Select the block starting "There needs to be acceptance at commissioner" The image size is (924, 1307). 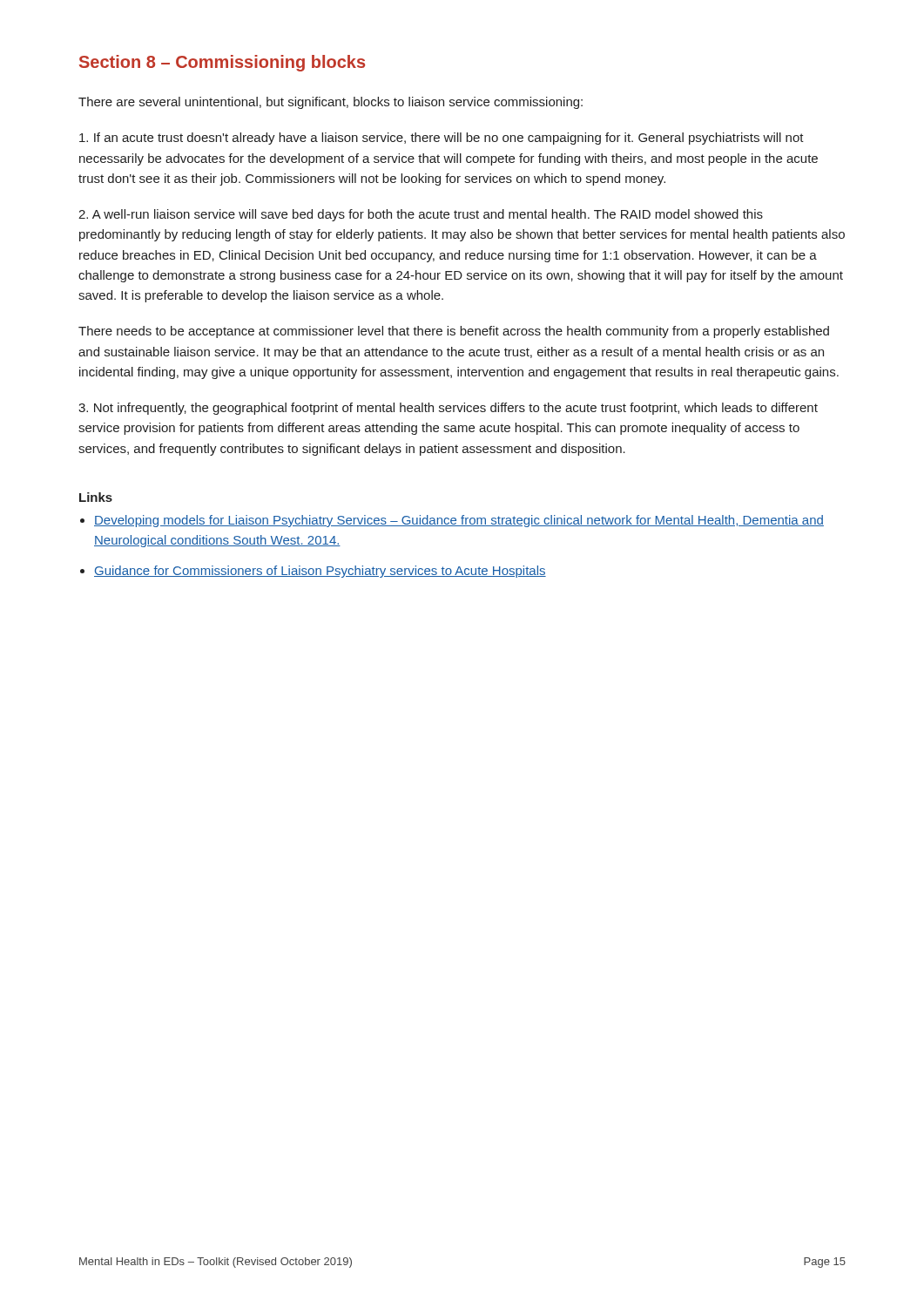(x=459, y=351)
